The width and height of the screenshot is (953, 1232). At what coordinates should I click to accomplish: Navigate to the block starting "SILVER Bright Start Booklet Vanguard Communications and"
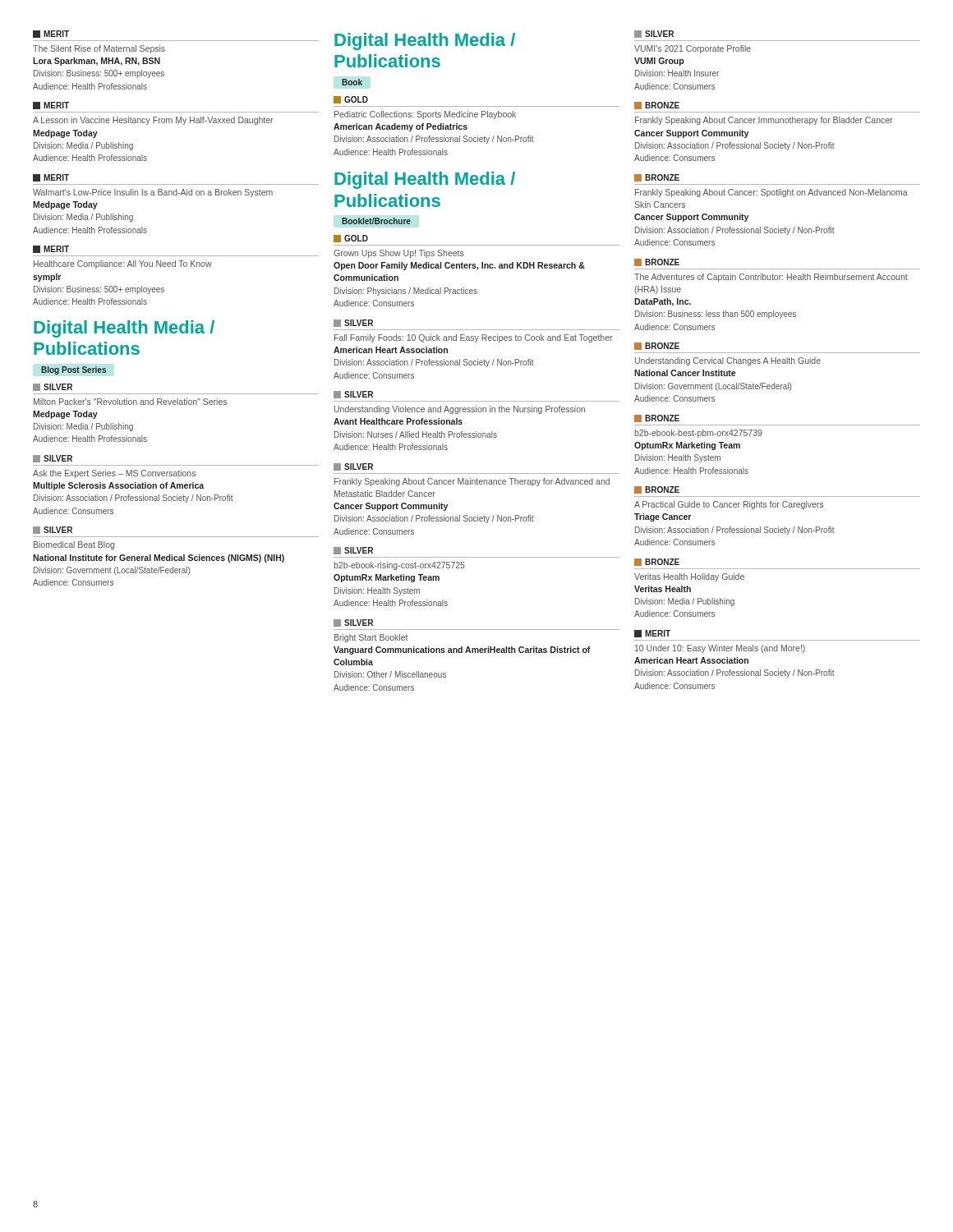coord(476,656)
